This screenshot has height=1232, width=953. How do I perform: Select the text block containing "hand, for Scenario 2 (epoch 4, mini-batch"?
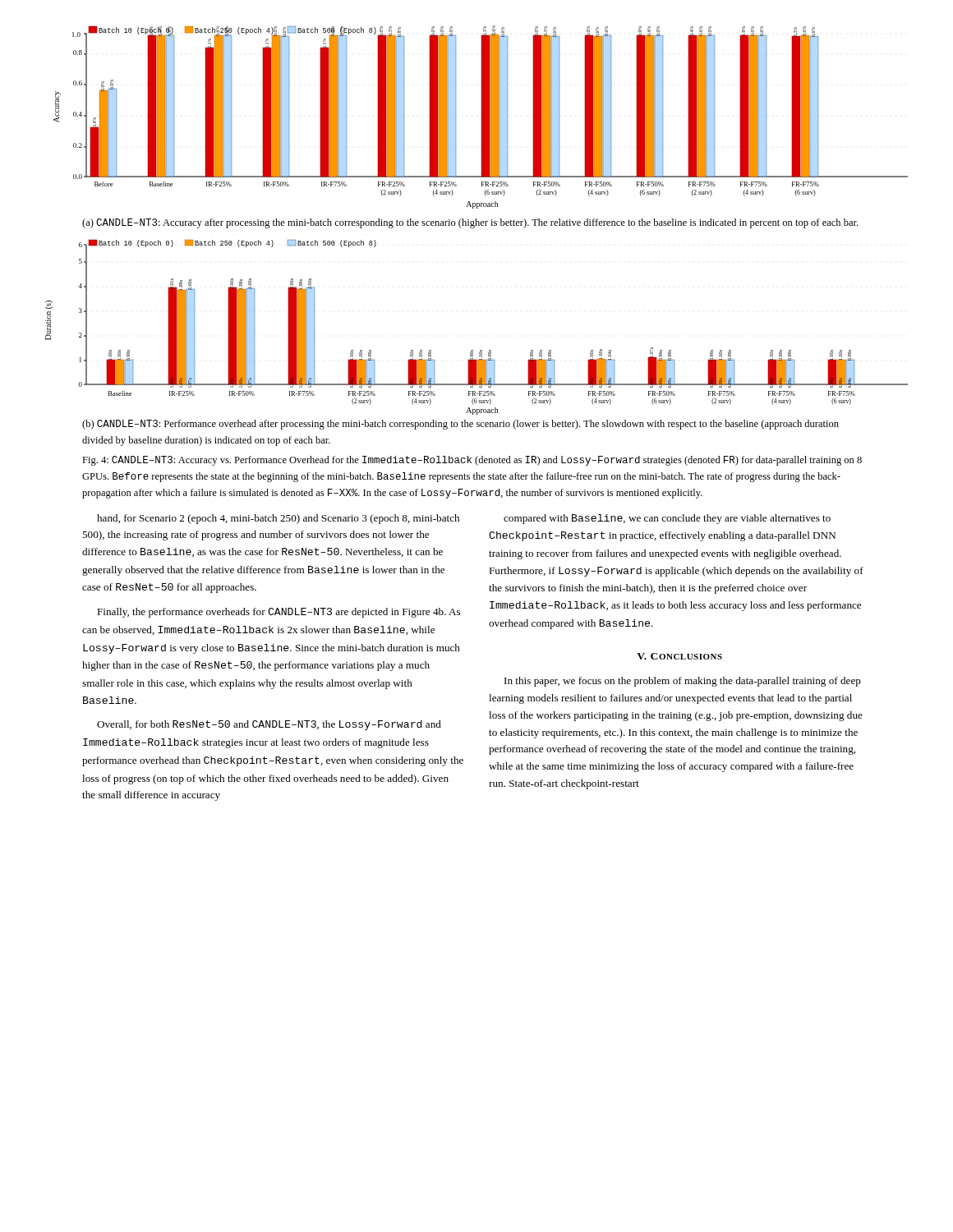[x=273, y=657]
